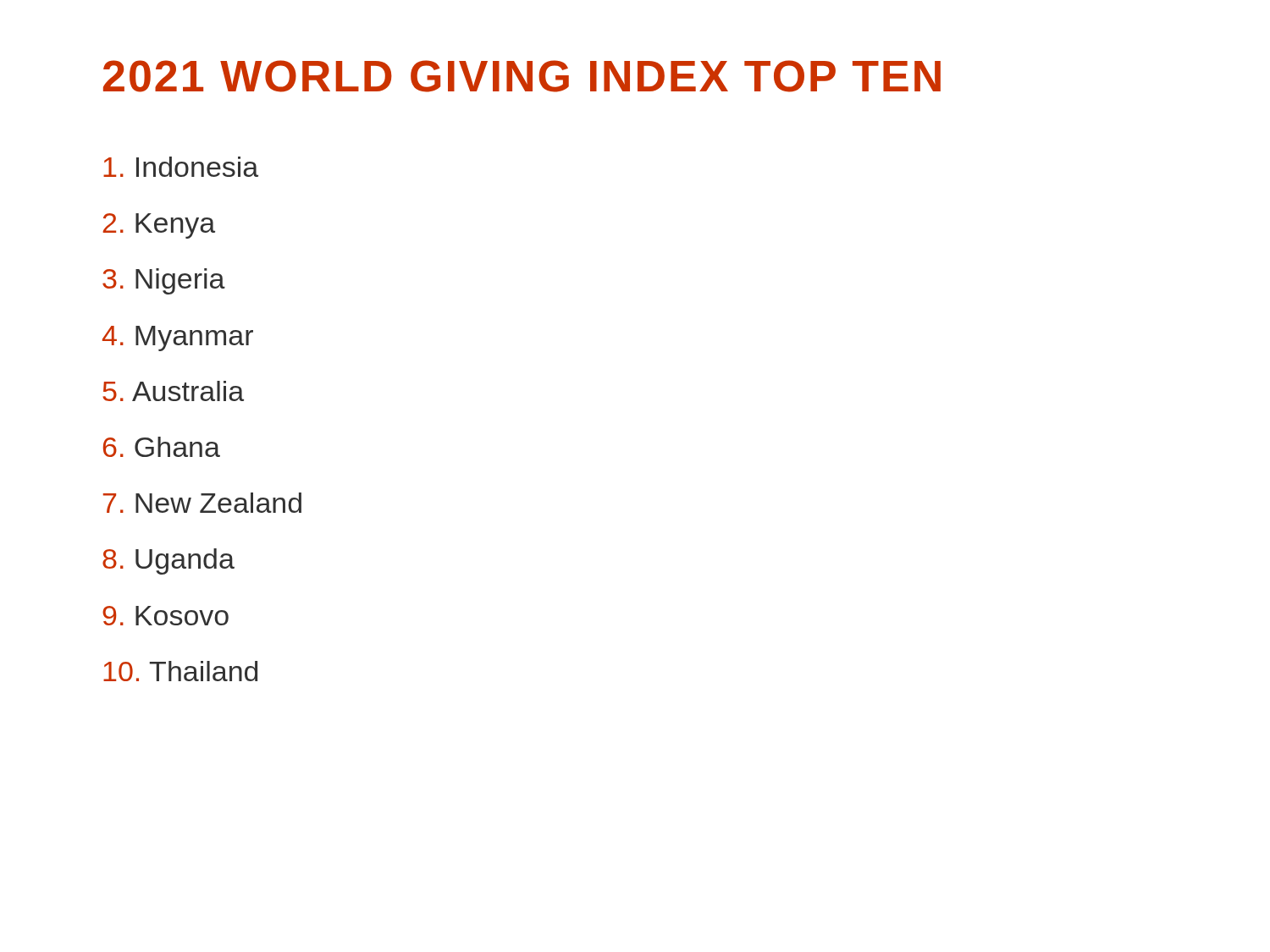1270x952 pixels.
Task: Navigate to the block starting "9. Kosovo"
Action: pos(166,615)
